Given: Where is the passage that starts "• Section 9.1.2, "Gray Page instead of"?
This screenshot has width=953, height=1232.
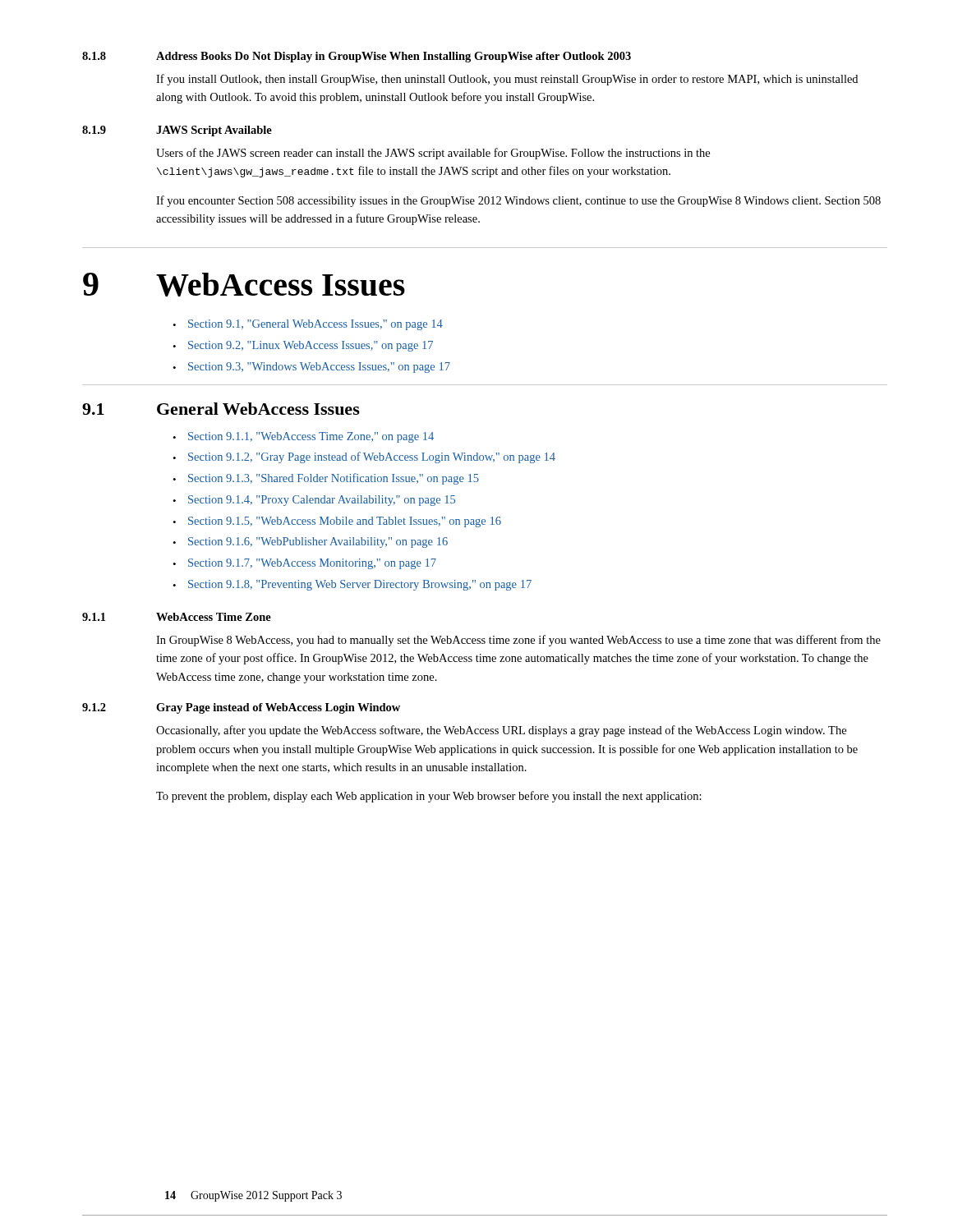Looking at the screenshot, I should pos(364,458).
